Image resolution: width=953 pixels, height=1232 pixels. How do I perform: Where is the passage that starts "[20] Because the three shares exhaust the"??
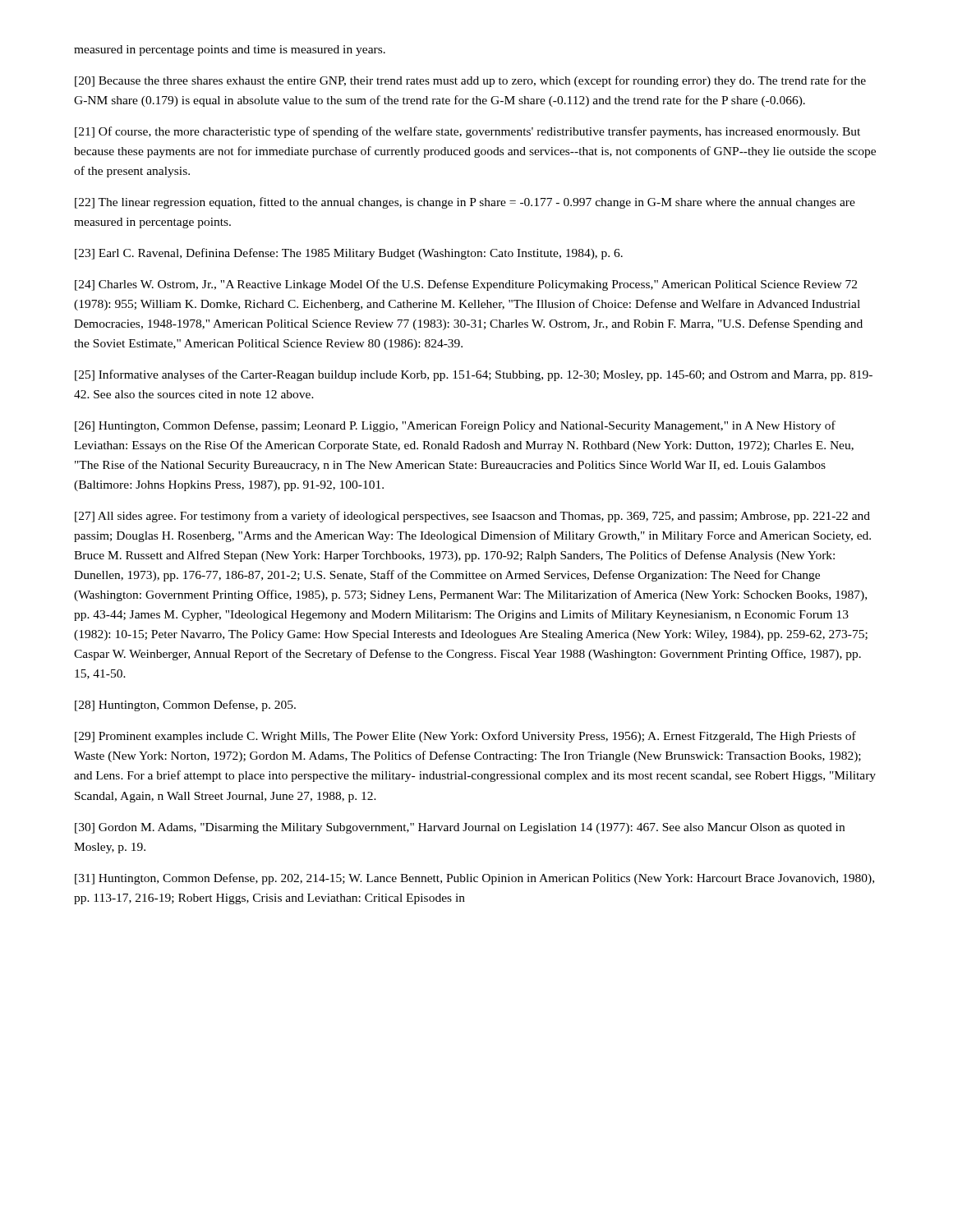coord(470,90)
